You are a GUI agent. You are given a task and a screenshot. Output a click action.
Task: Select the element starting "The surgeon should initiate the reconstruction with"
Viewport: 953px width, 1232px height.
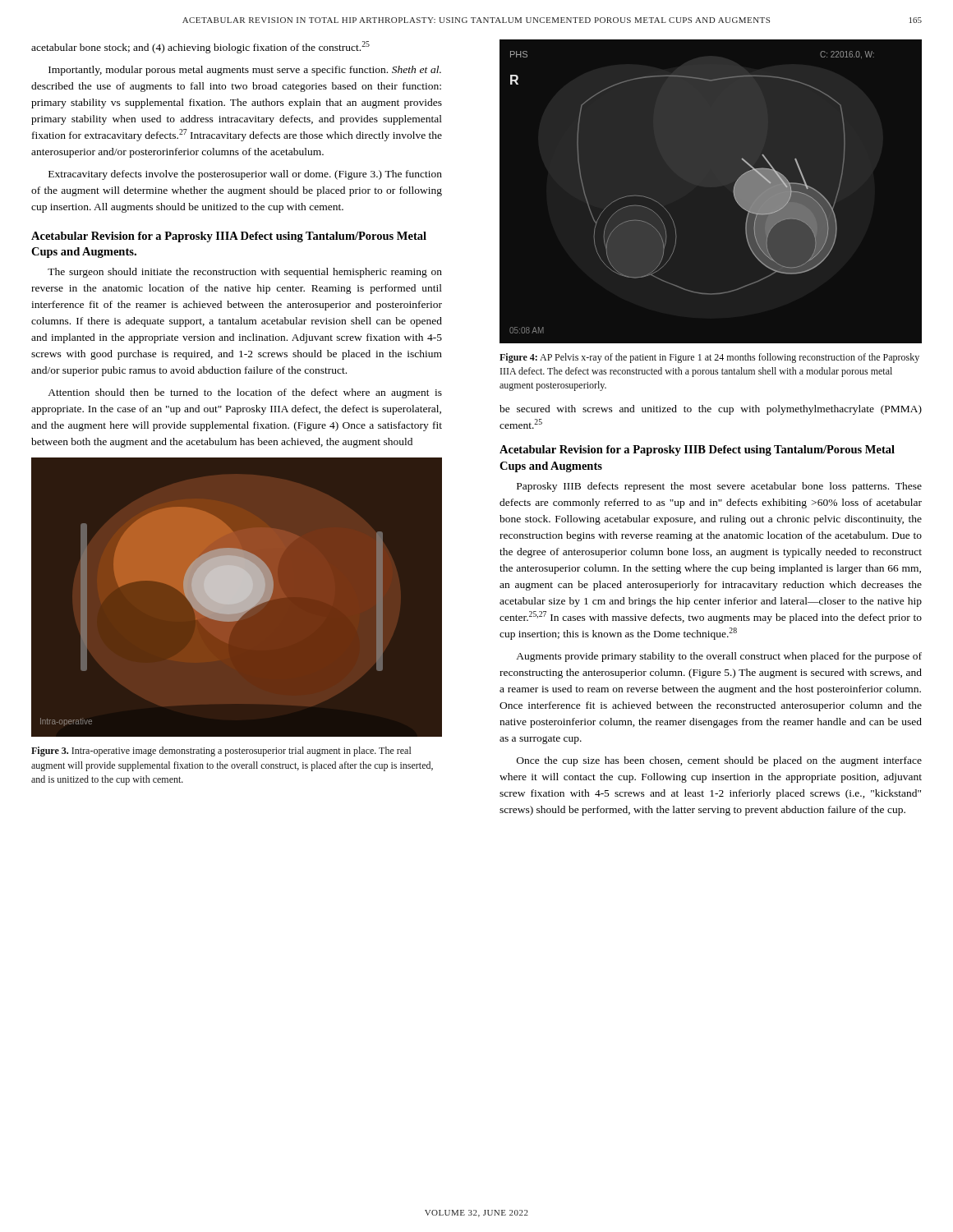pyautogui.click(x=237, y=321)
